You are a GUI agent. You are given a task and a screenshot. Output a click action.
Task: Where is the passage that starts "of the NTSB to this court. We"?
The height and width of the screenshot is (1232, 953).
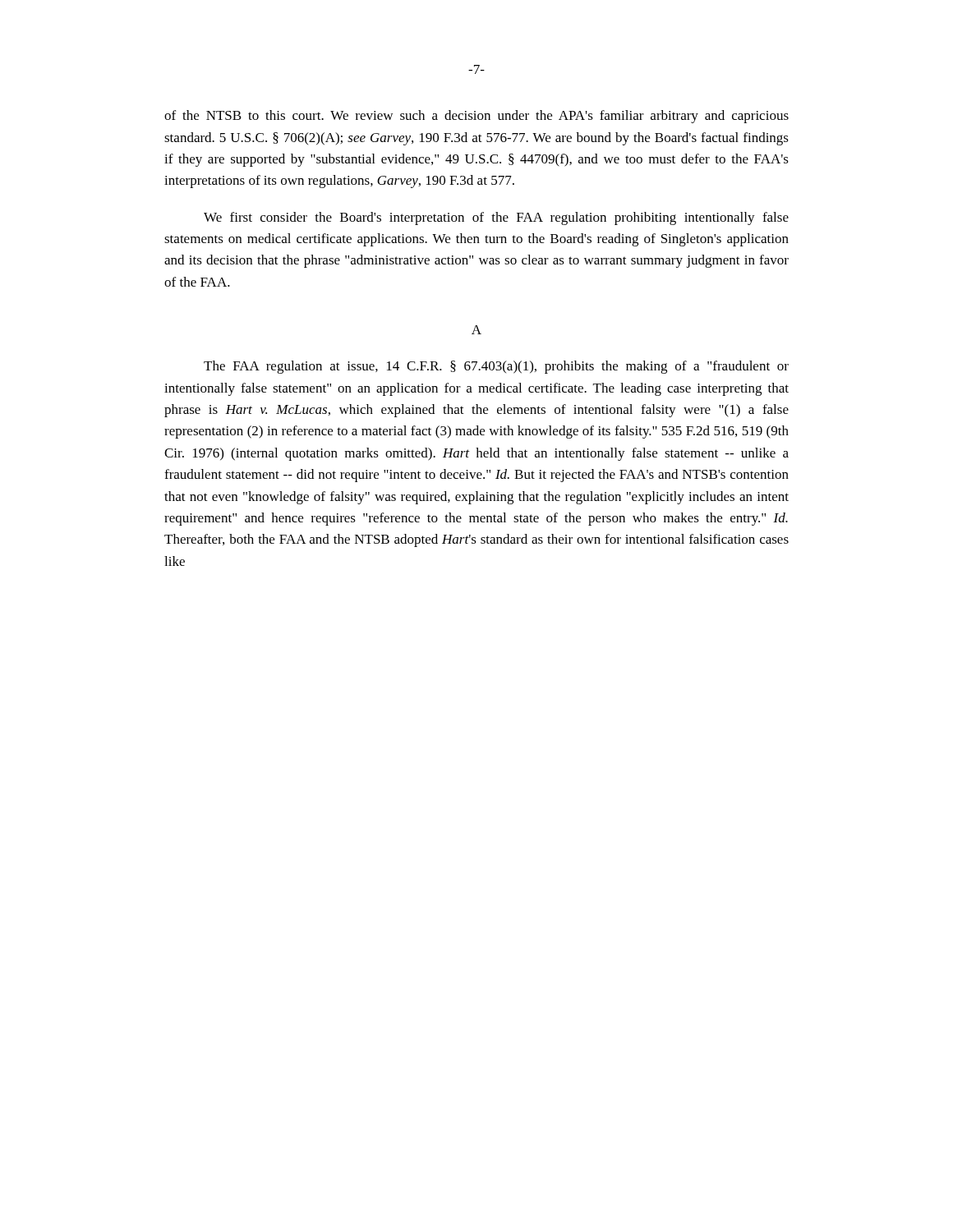click(476, 148)
